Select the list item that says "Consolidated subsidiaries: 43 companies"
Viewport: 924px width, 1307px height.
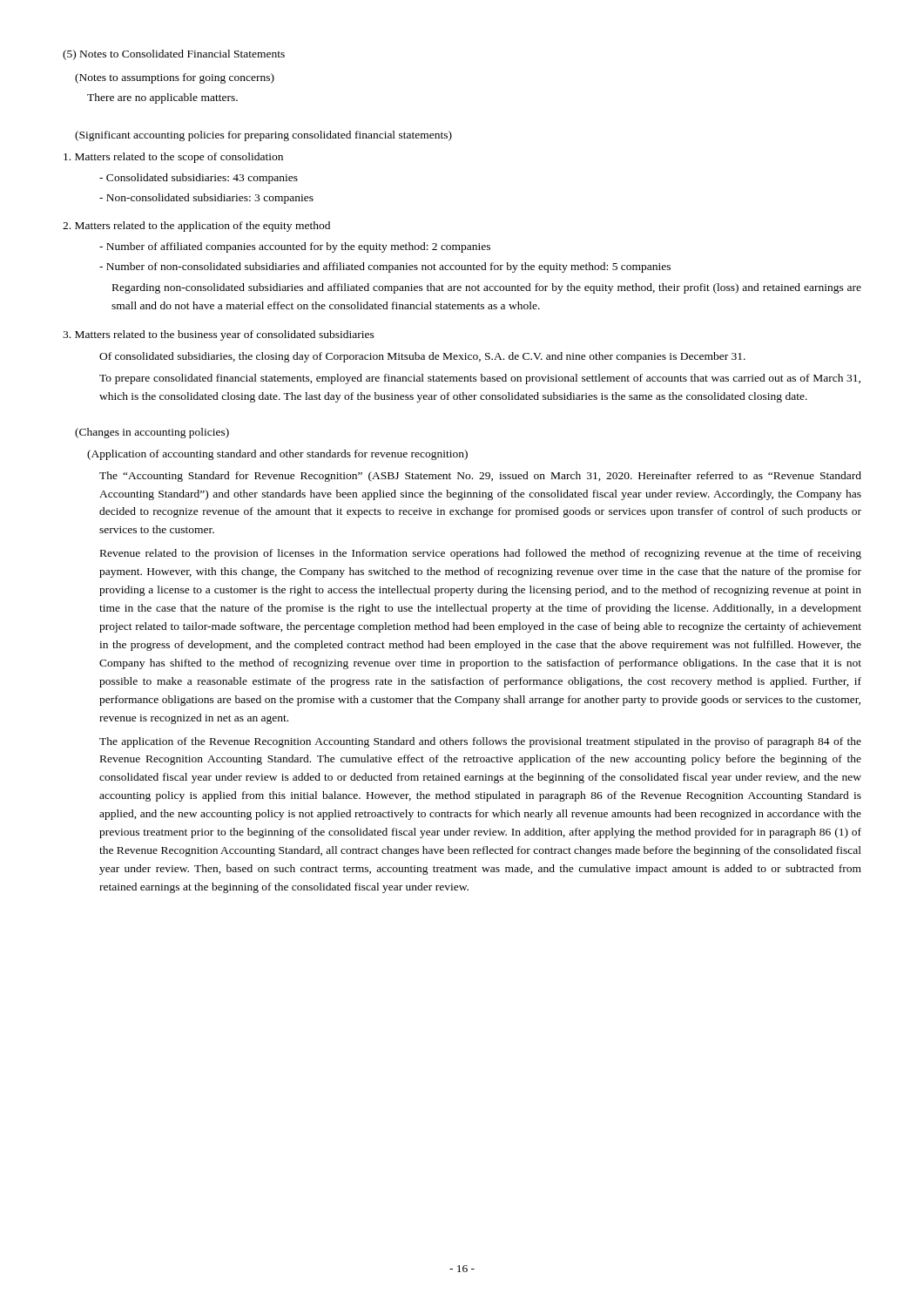tap(199, 179)
